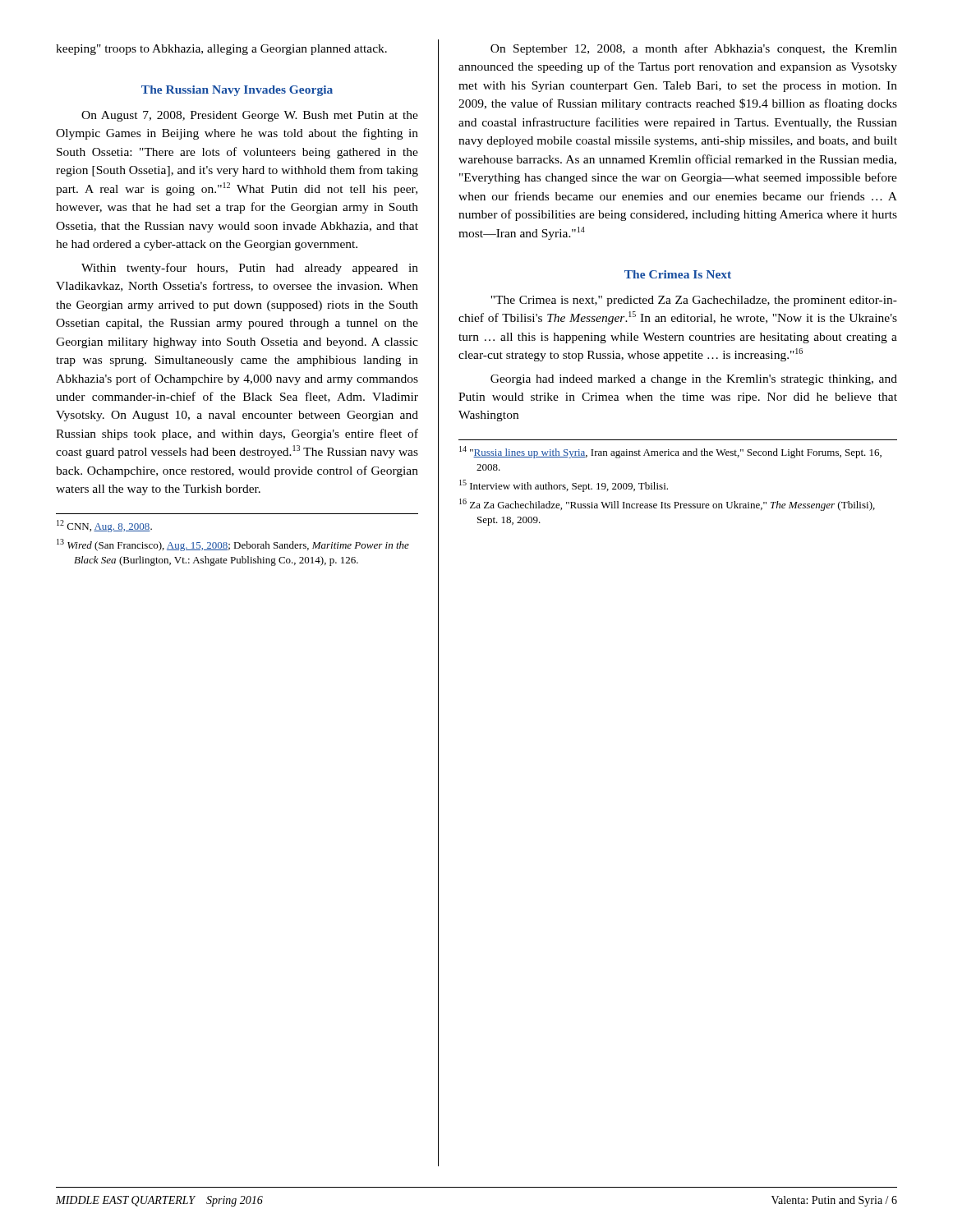Image resolution: width=953 pixels, height=1232 pixels.
Task: Point to the section header beginning "The Crimea Is"
Action: (678, 274)
